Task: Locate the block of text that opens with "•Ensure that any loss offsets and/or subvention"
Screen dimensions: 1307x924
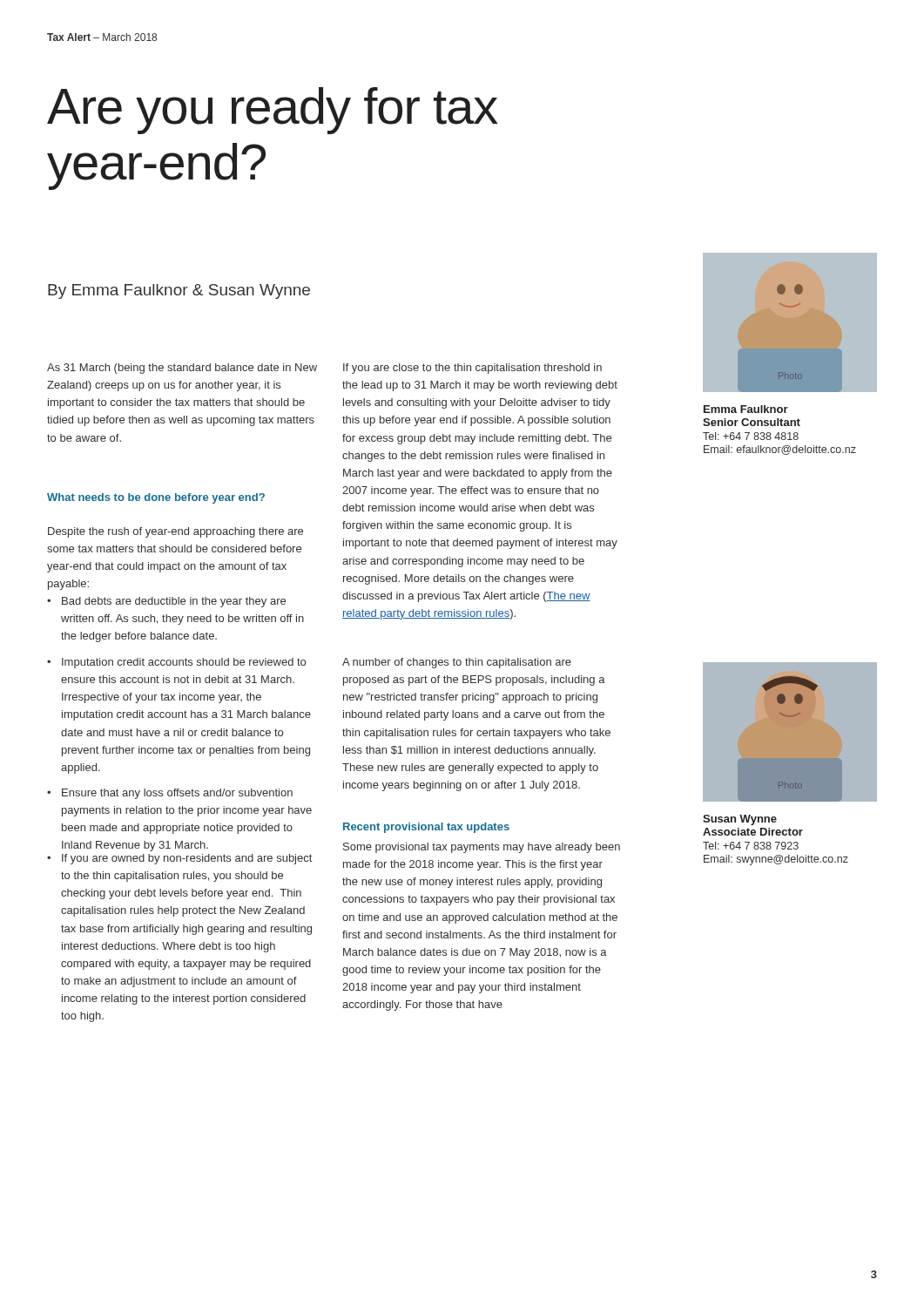Action: [x=180, y=818]
